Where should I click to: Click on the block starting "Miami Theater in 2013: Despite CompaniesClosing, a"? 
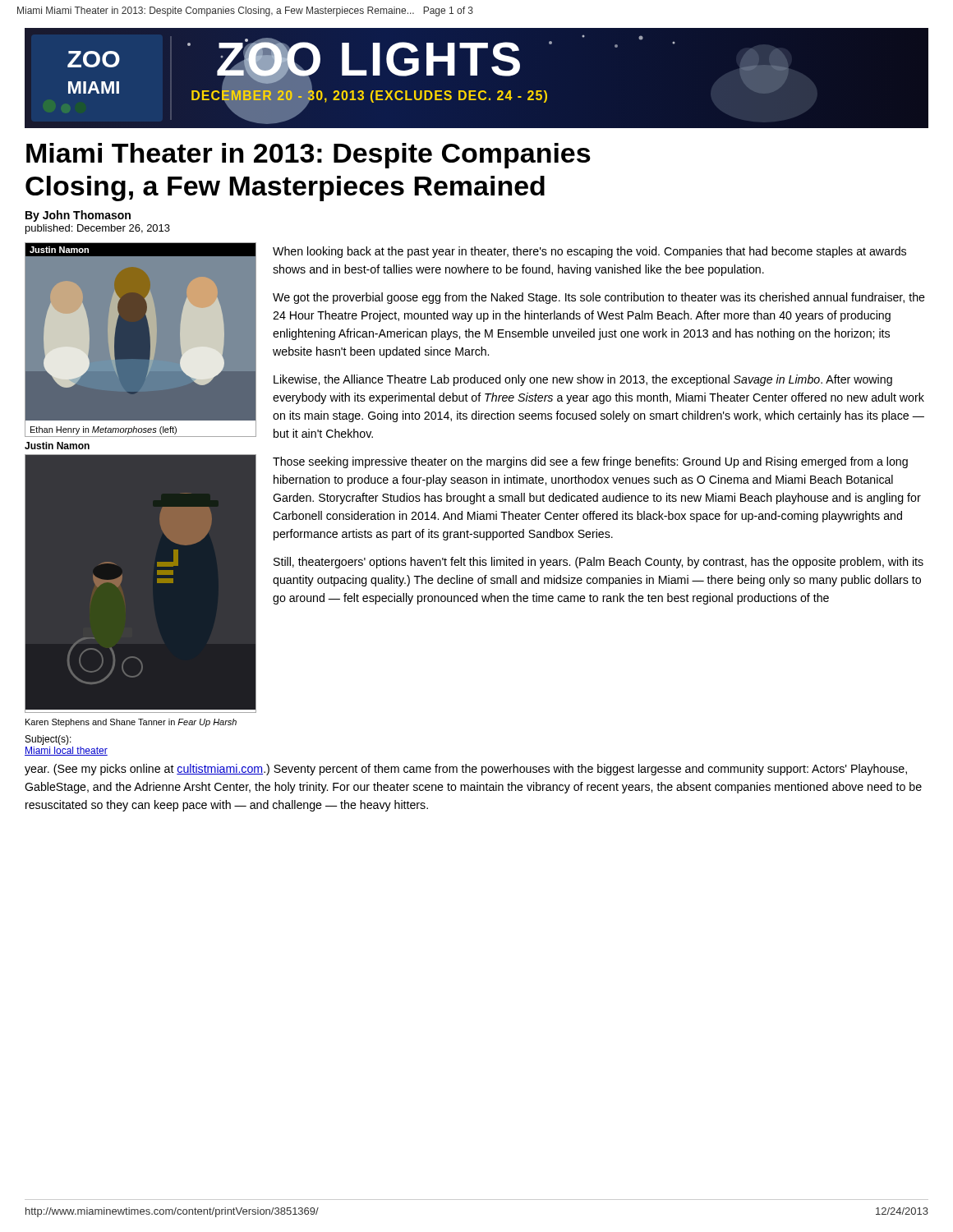tap(308, 169)
